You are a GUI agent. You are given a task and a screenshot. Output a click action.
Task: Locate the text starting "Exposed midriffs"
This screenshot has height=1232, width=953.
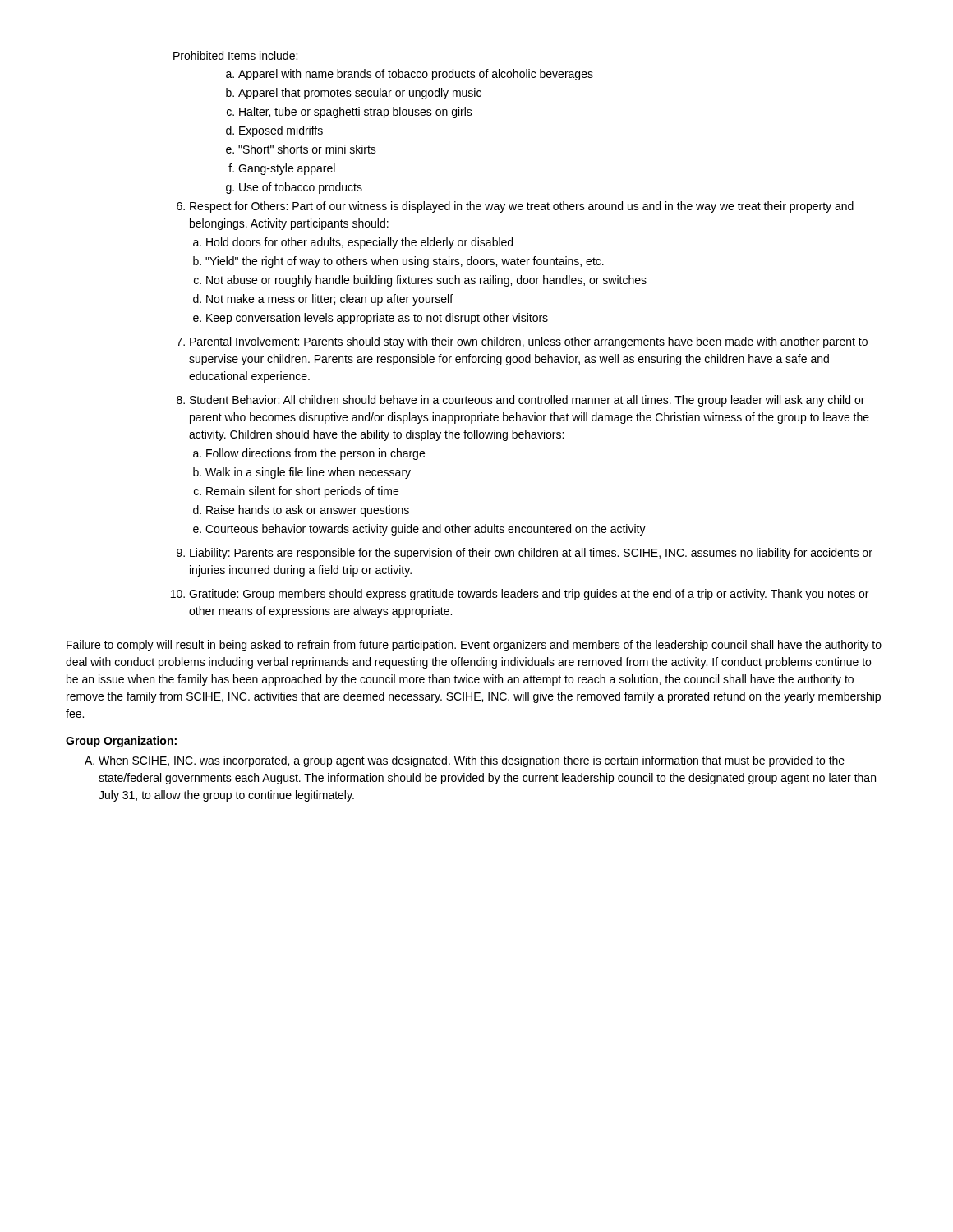[281, 131]
